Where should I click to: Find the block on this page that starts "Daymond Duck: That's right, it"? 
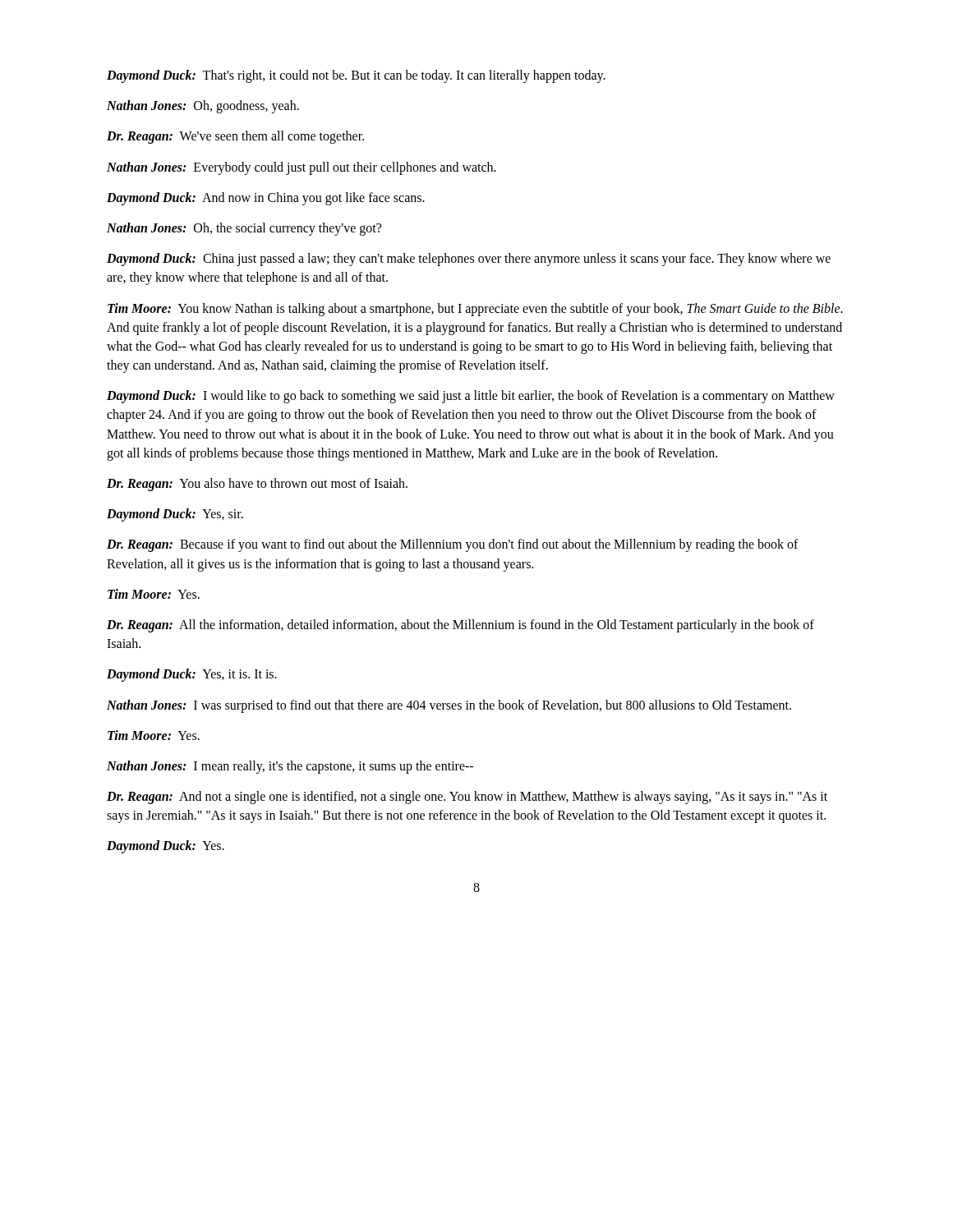click(356, 75)
